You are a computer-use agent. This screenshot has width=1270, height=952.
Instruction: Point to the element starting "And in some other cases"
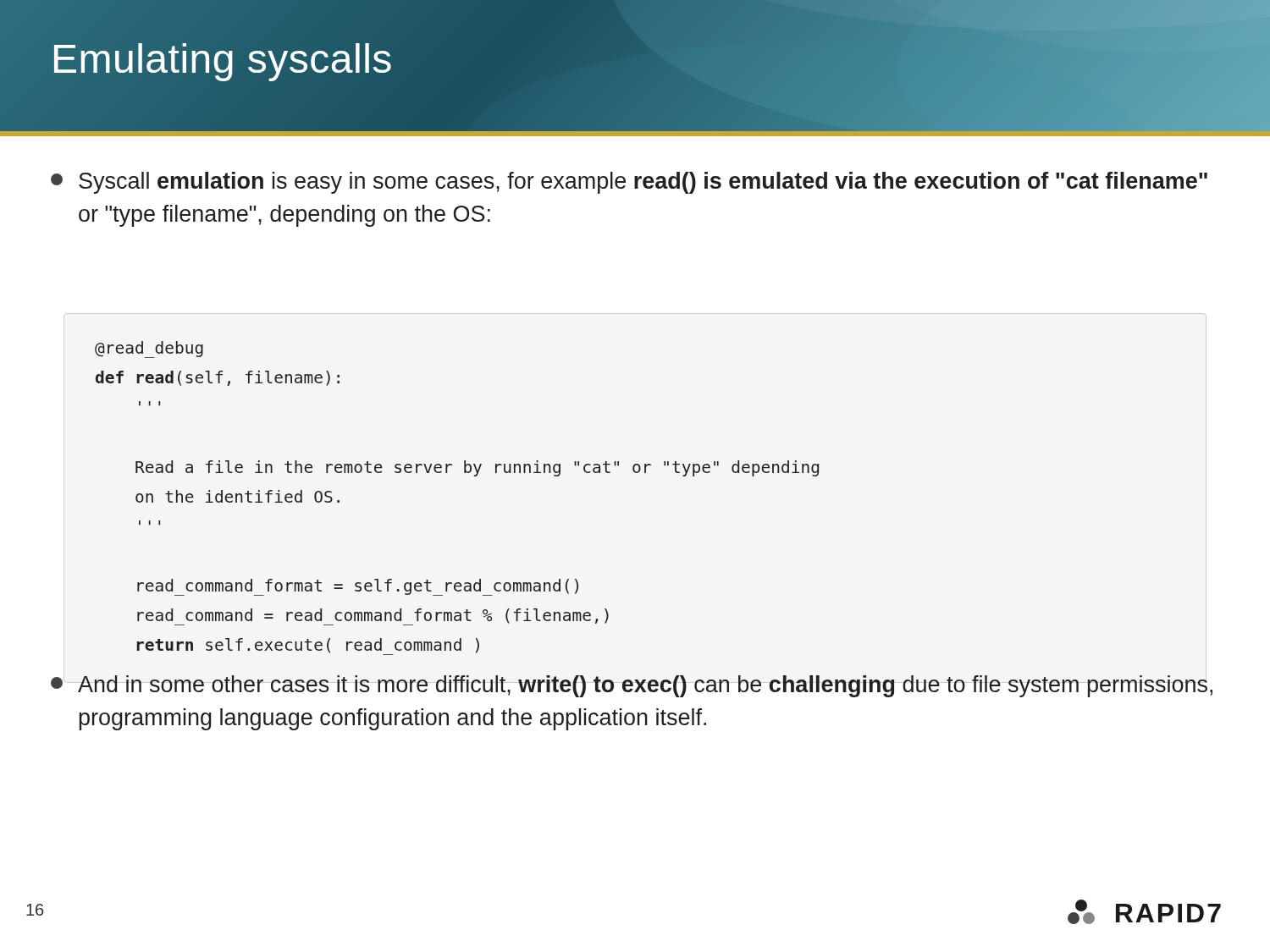[x=635, y=702]
